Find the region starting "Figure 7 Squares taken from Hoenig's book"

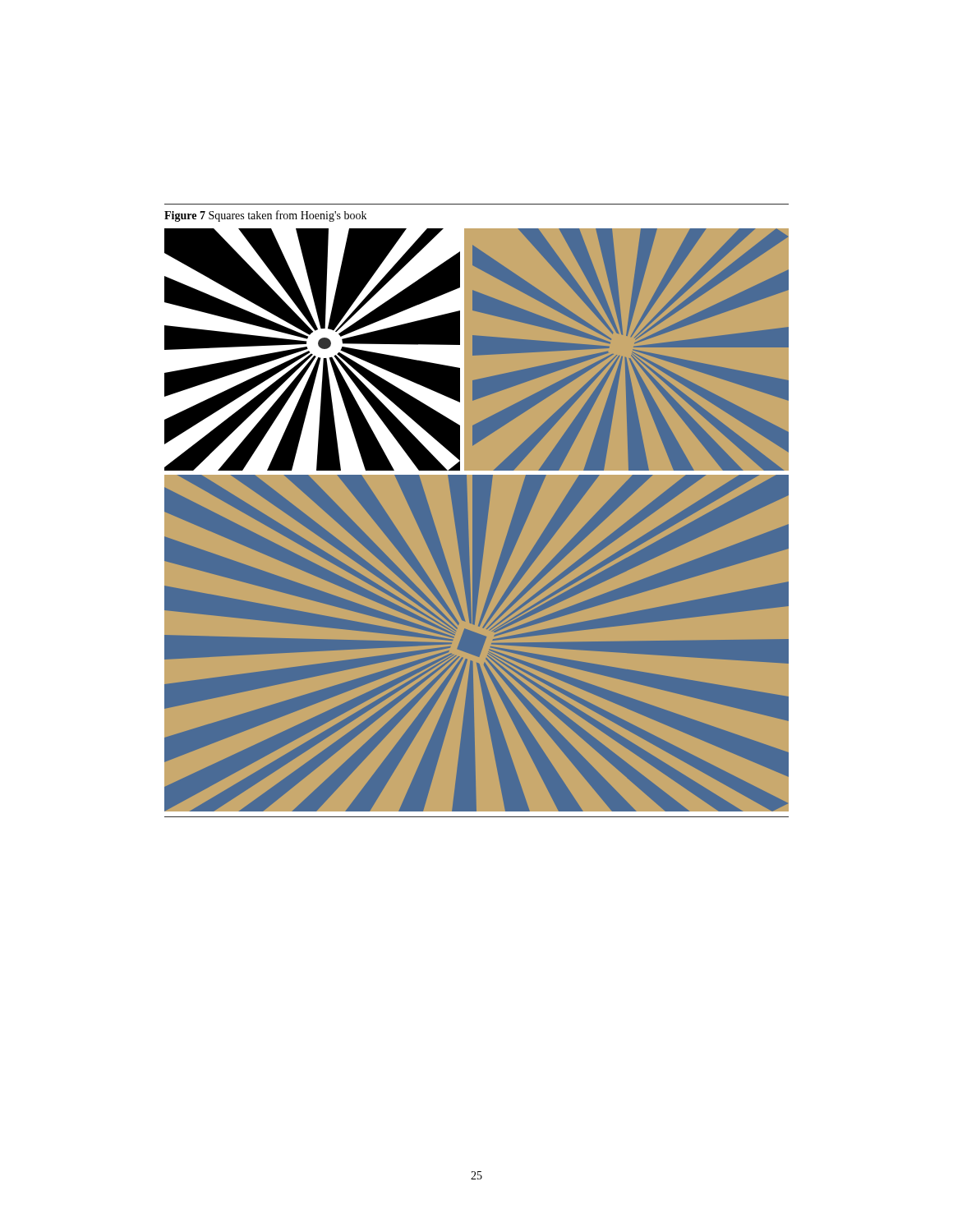[266, 216]
